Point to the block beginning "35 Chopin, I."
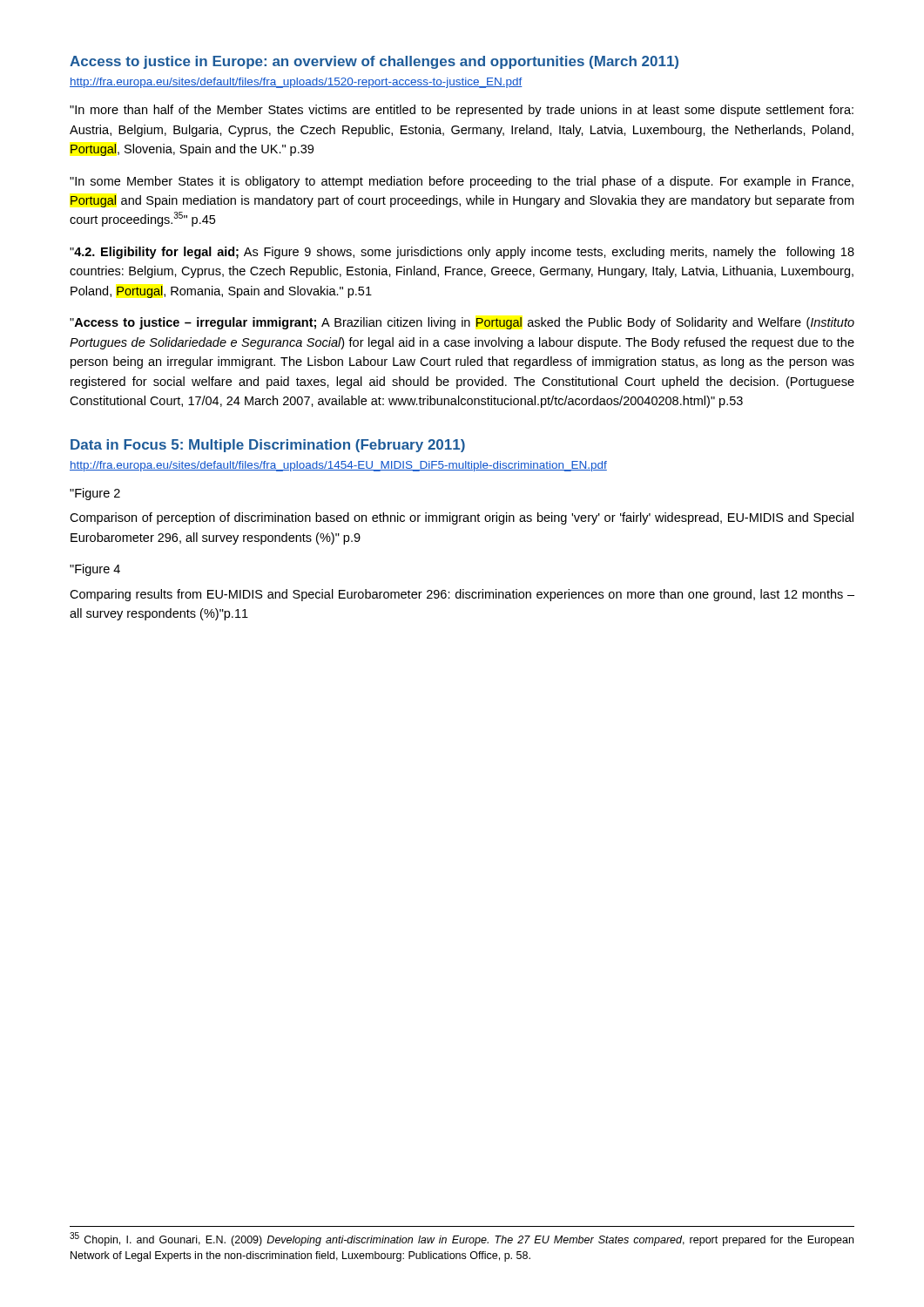Image resolution: width=924 pixels, height=1307 pixels. click(462, 1247)
